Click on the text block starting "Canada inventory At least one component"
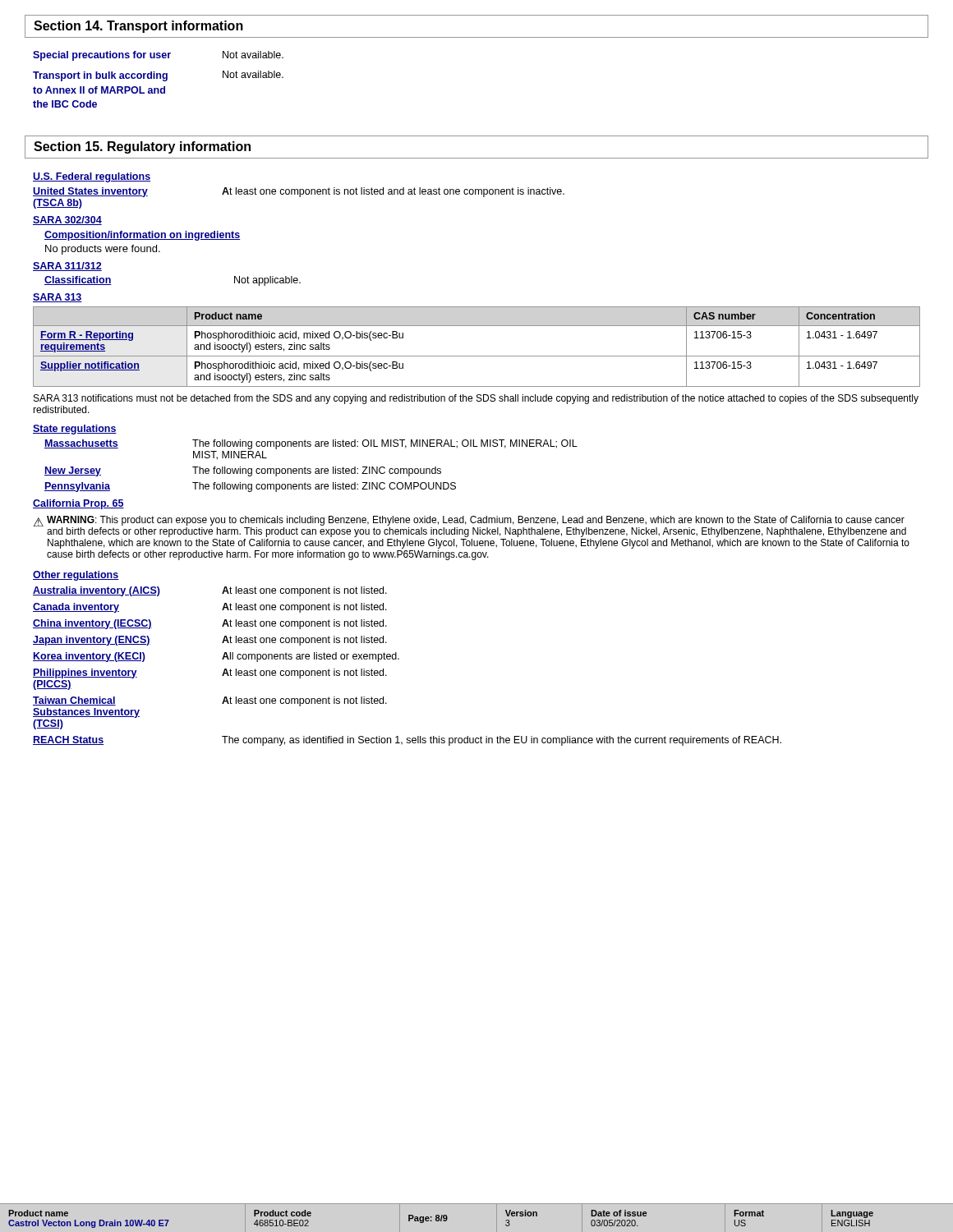953x1232 pixels. (75, 607)
